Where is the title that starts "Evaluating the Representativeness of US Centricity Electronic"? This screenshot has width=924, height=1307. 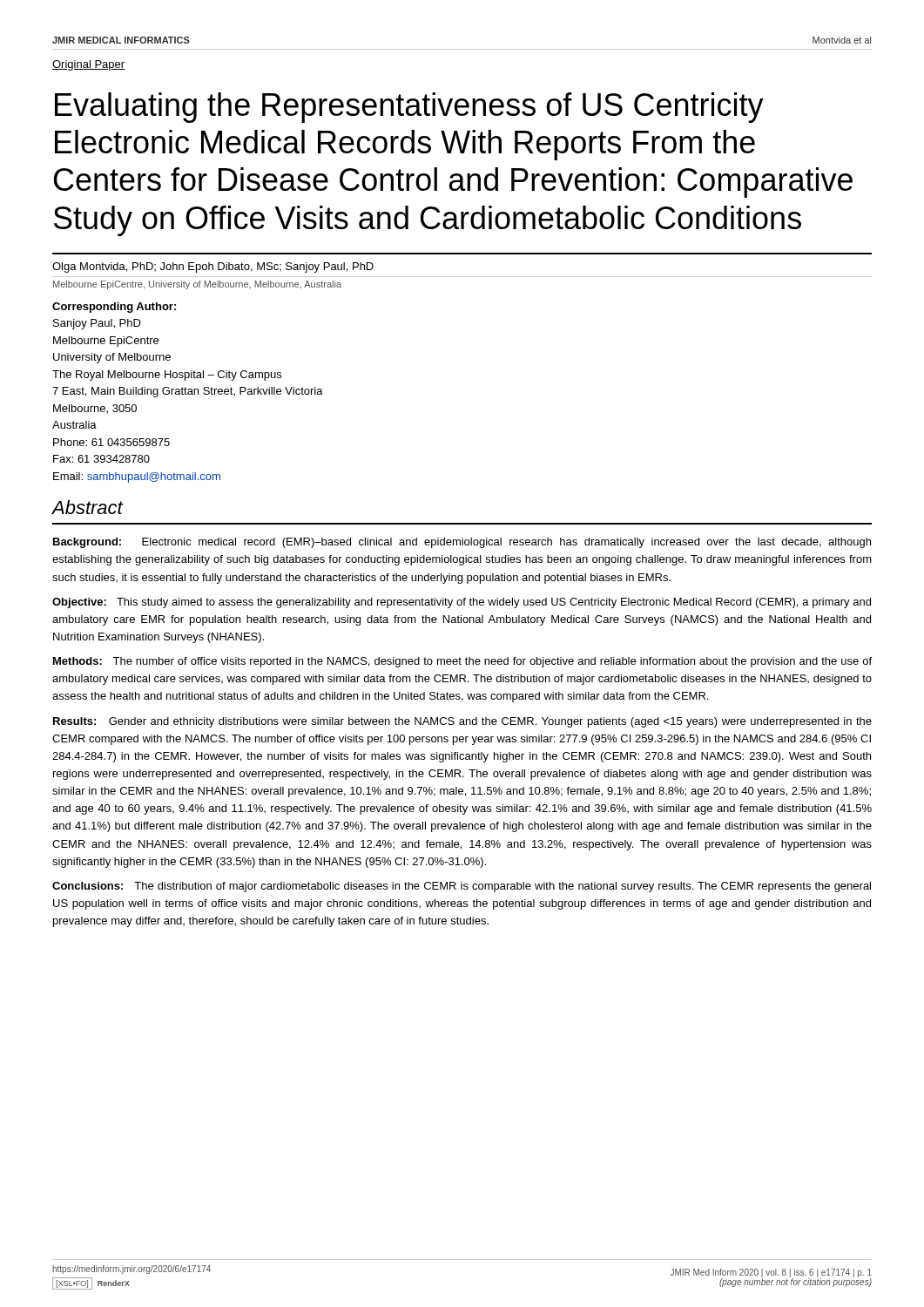pos(453,161)
